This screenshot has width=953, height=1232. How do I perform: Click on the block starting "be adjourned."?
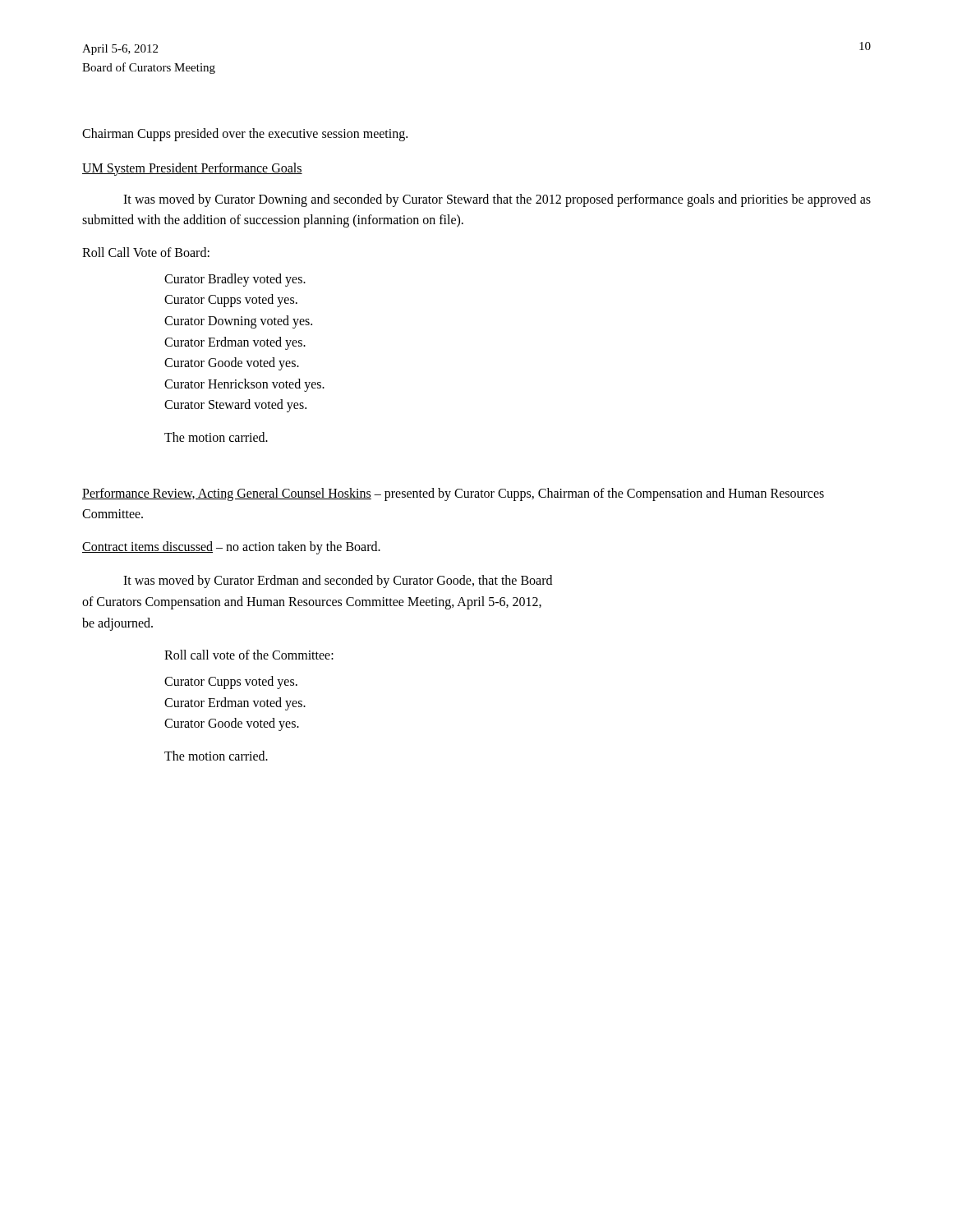coord(118,623)
